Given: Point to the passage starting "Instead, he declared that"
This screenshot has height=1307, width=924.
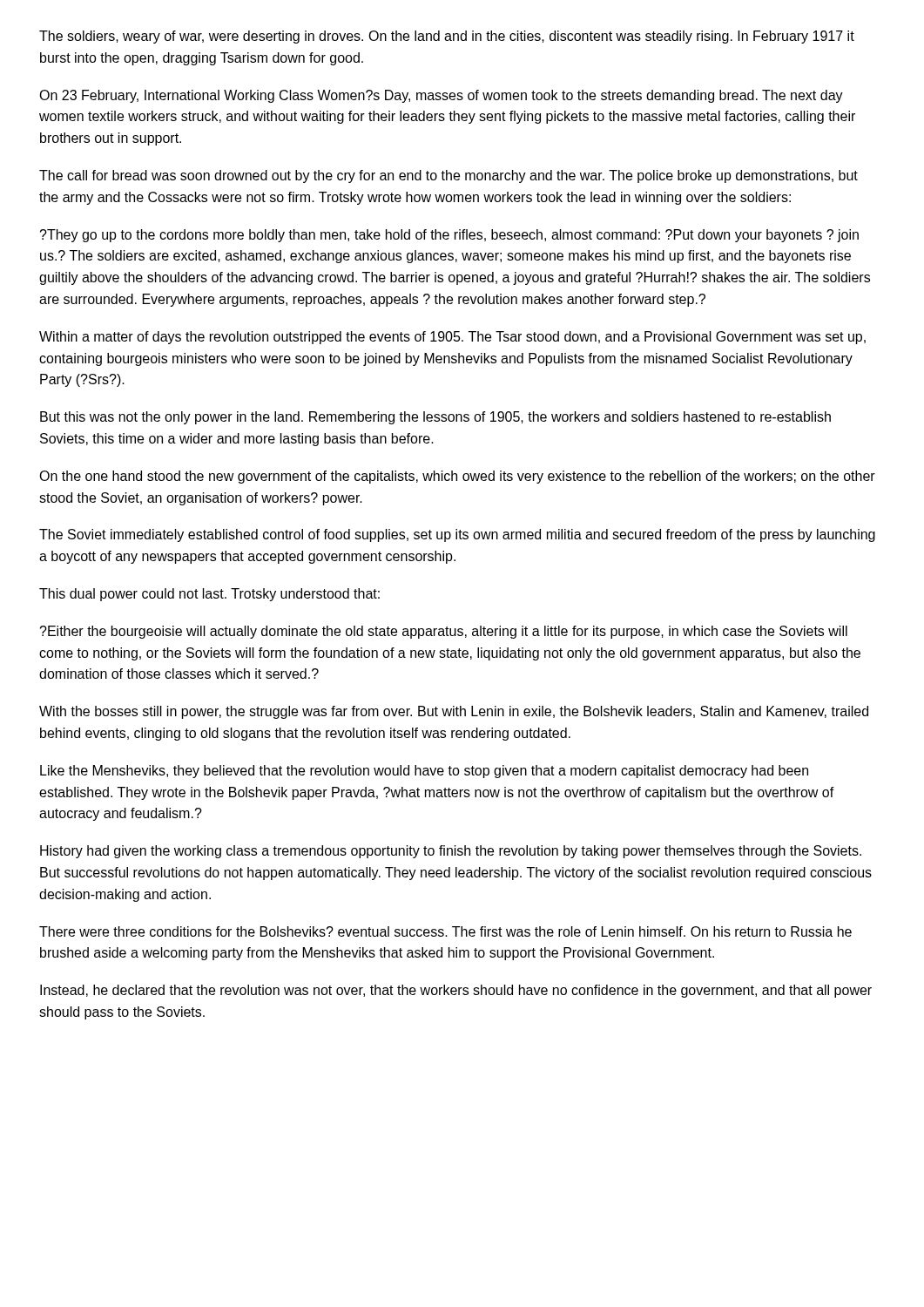Looking at the screenshot, I should click(456, 1001).
